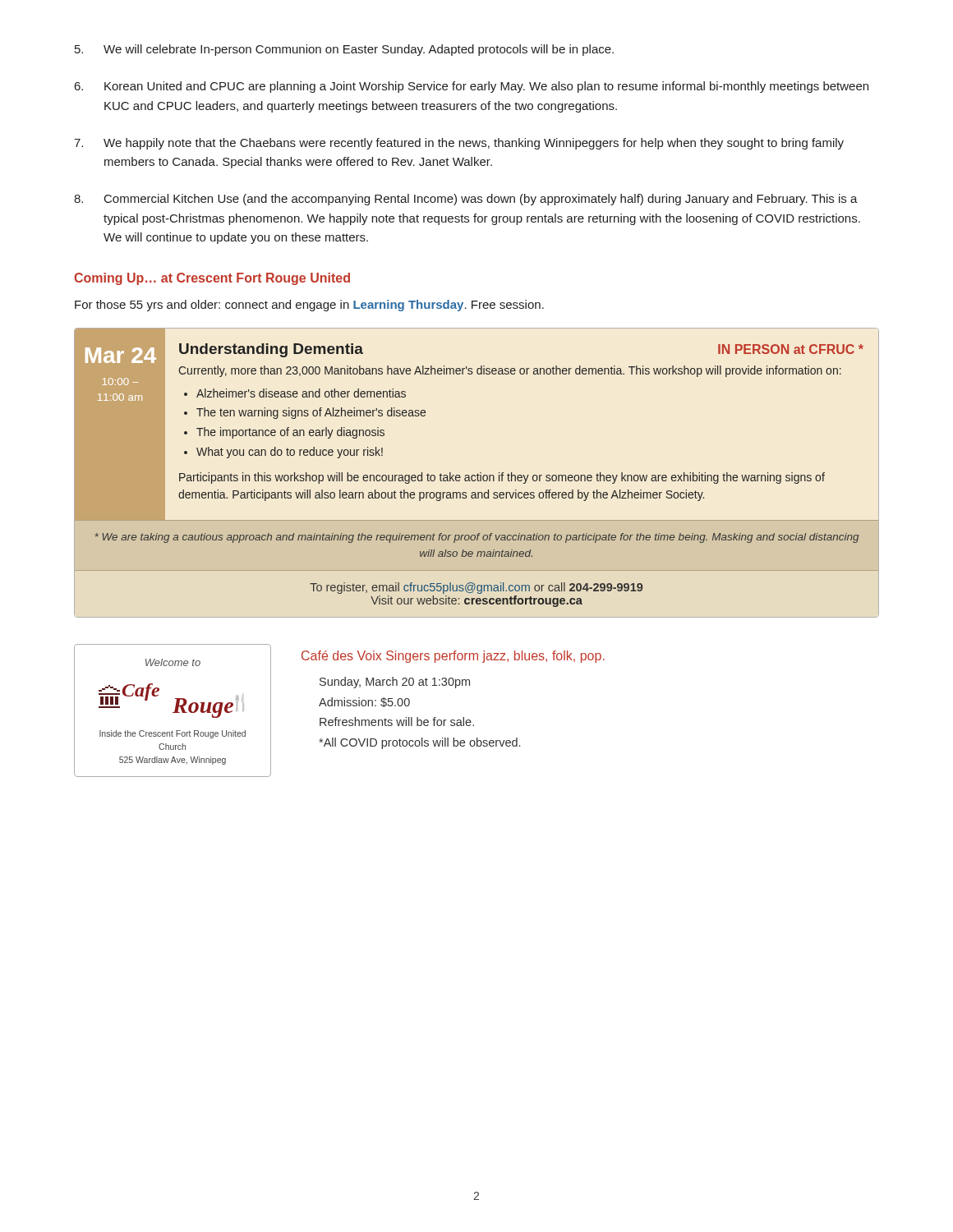Point to the block beginning "8. Commercial Kitchen"
This screenshot has width=953, height=1232.
tap(476, 218)
